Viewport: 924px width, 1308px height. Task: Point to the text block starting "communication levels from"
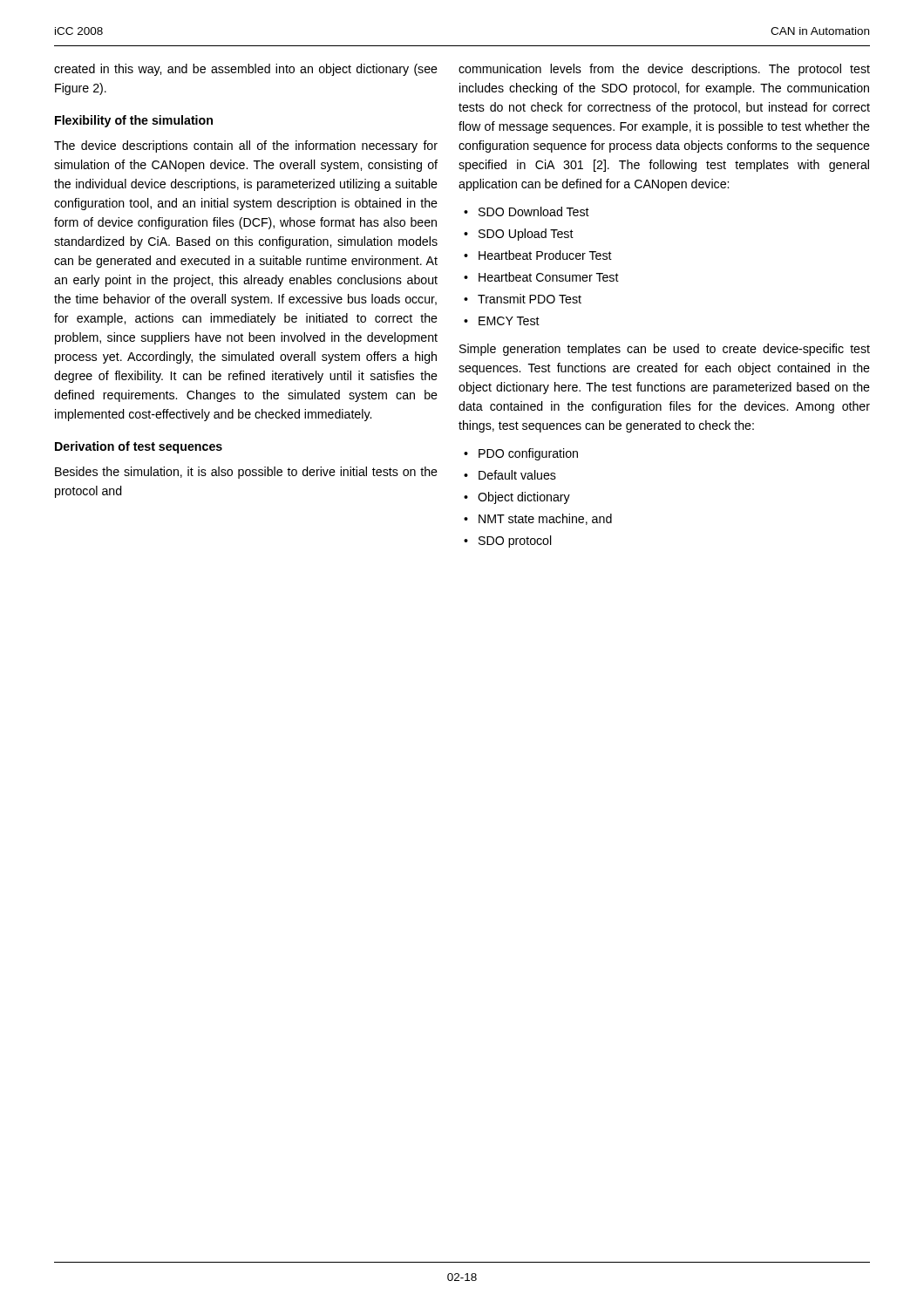pos(664,126)
